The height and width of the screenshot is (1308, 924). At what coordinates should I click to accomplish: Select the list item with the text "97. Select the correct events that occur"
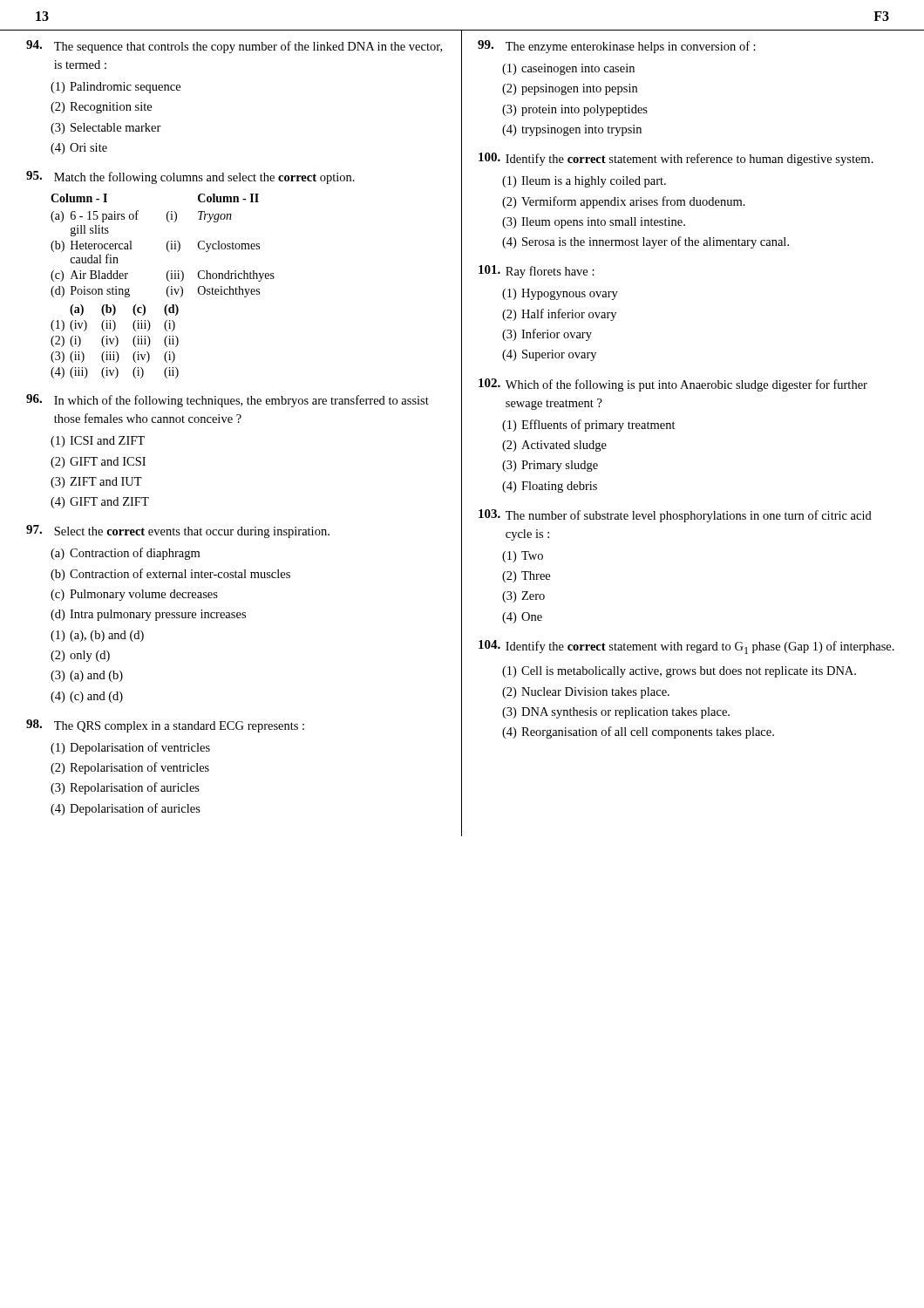(x=236, y=614)
